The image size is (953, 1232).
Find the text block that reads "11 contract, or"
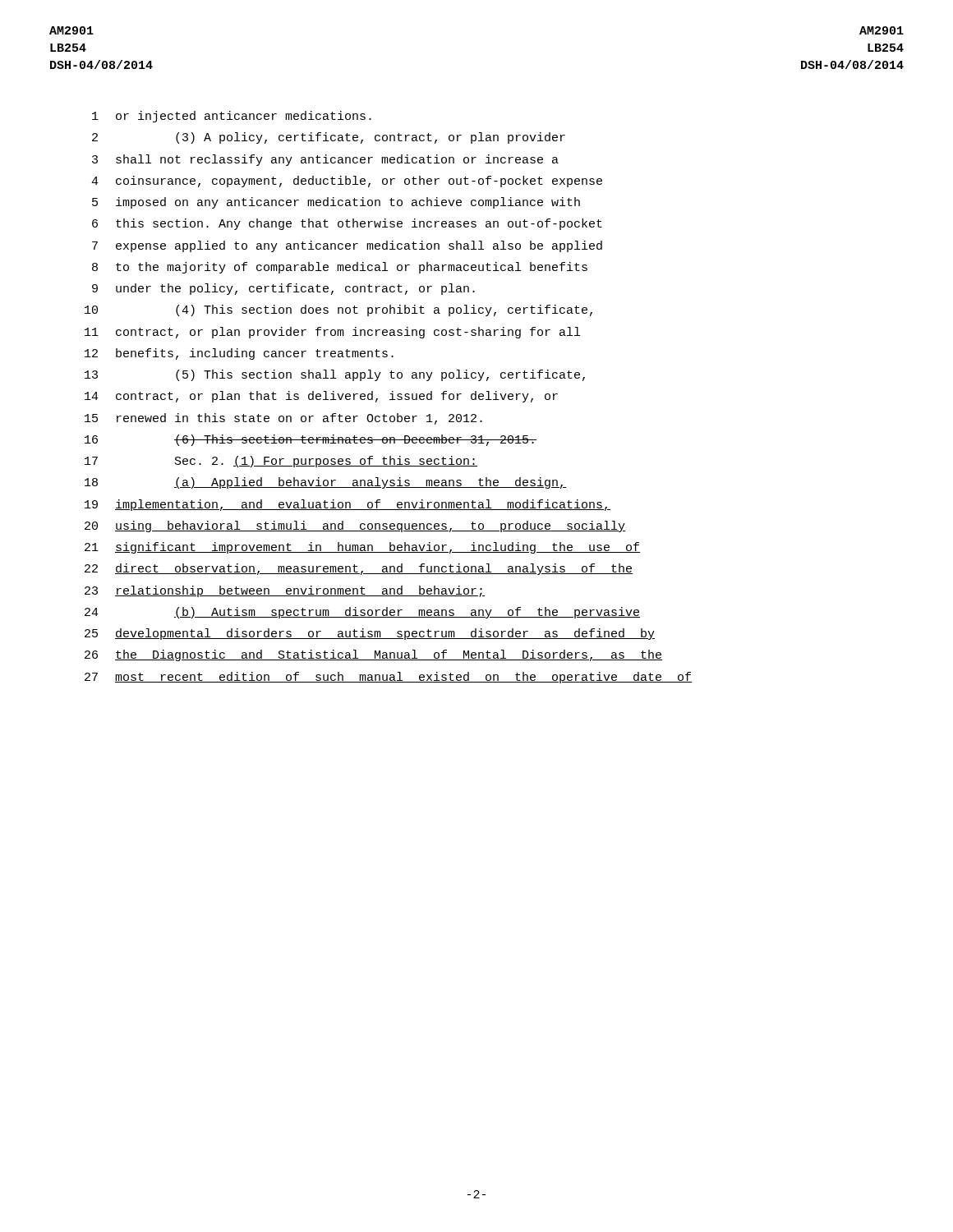click(x=476, y=333)
